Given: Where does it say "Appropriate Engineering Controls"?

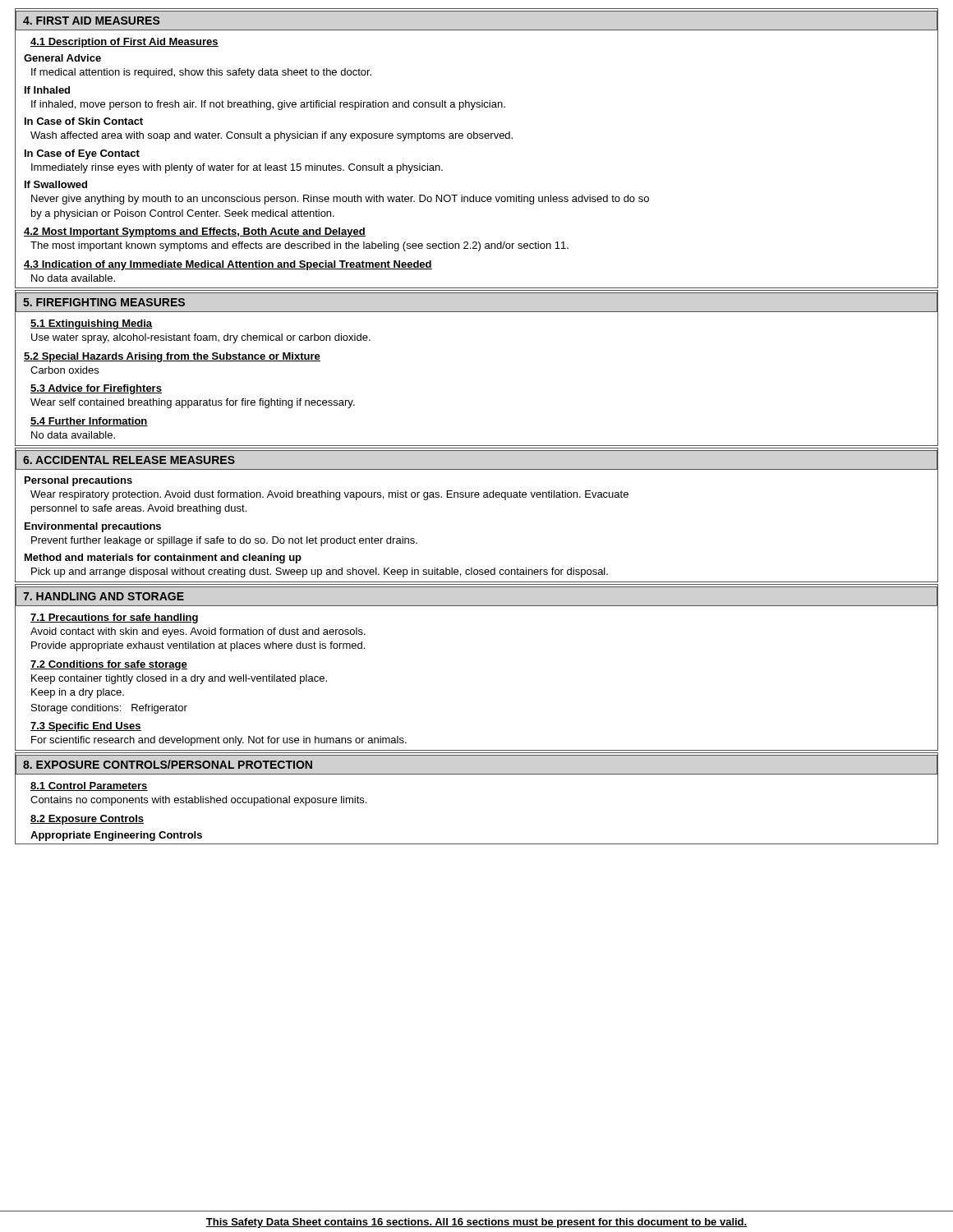Looking at the screenshot, I should (484, 835).
